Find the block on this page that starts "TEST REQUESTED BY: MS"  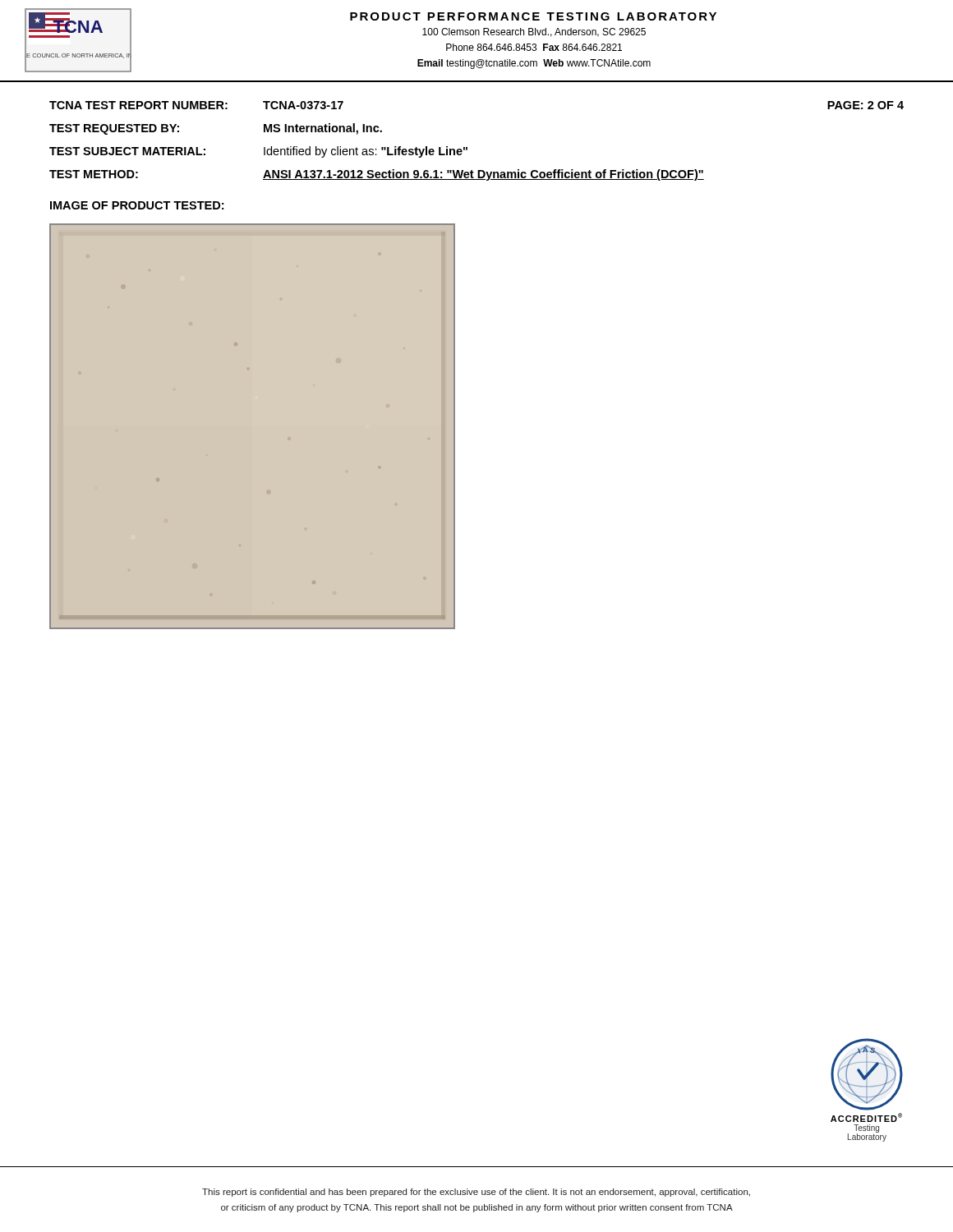[x=111, y=129]
